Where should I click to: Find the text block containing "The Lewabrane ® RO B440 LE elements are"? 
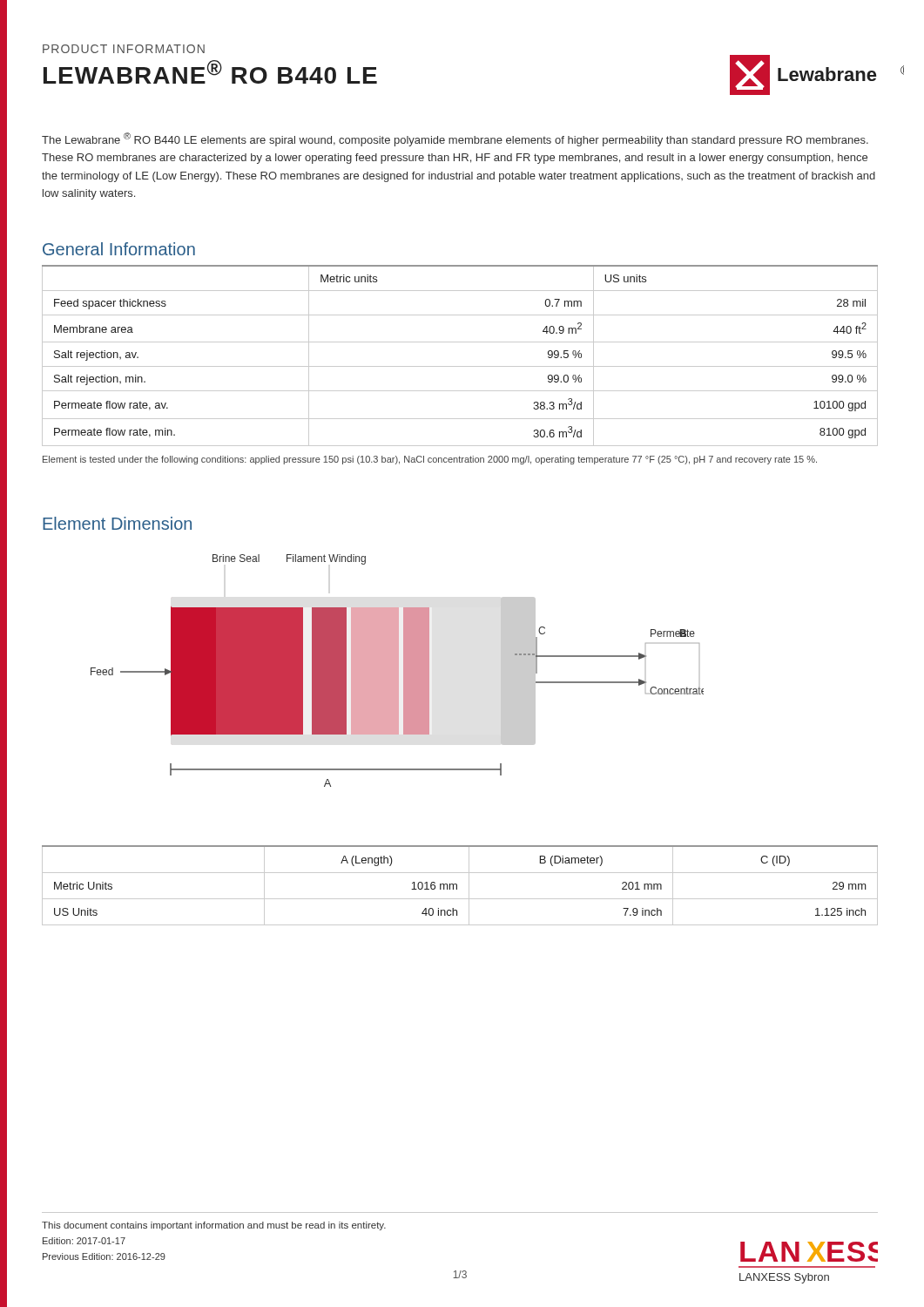(459, 165)
